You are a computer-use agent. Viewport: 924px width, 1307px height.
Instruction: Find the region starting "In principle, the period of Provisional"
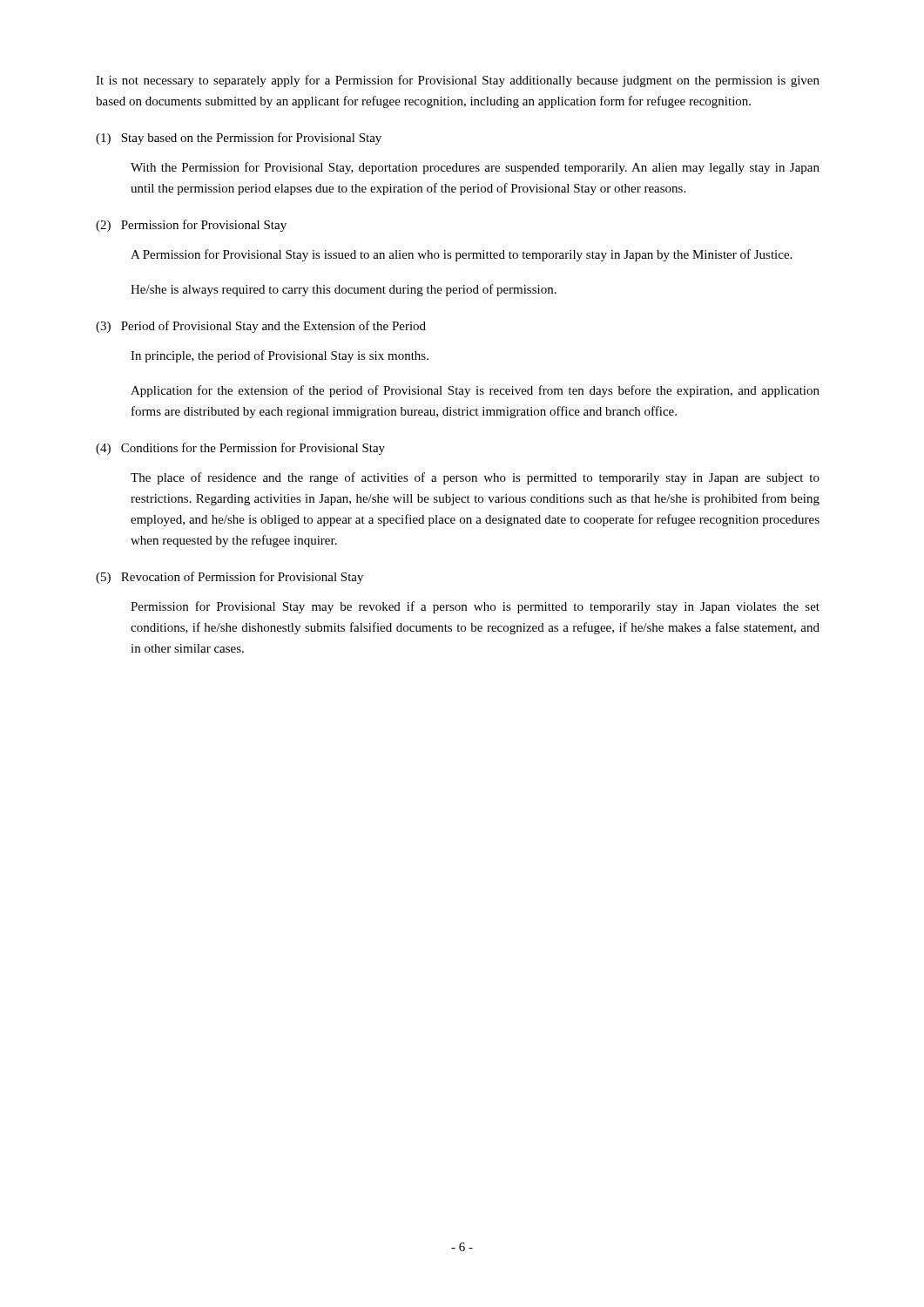[x=280, y=356]
